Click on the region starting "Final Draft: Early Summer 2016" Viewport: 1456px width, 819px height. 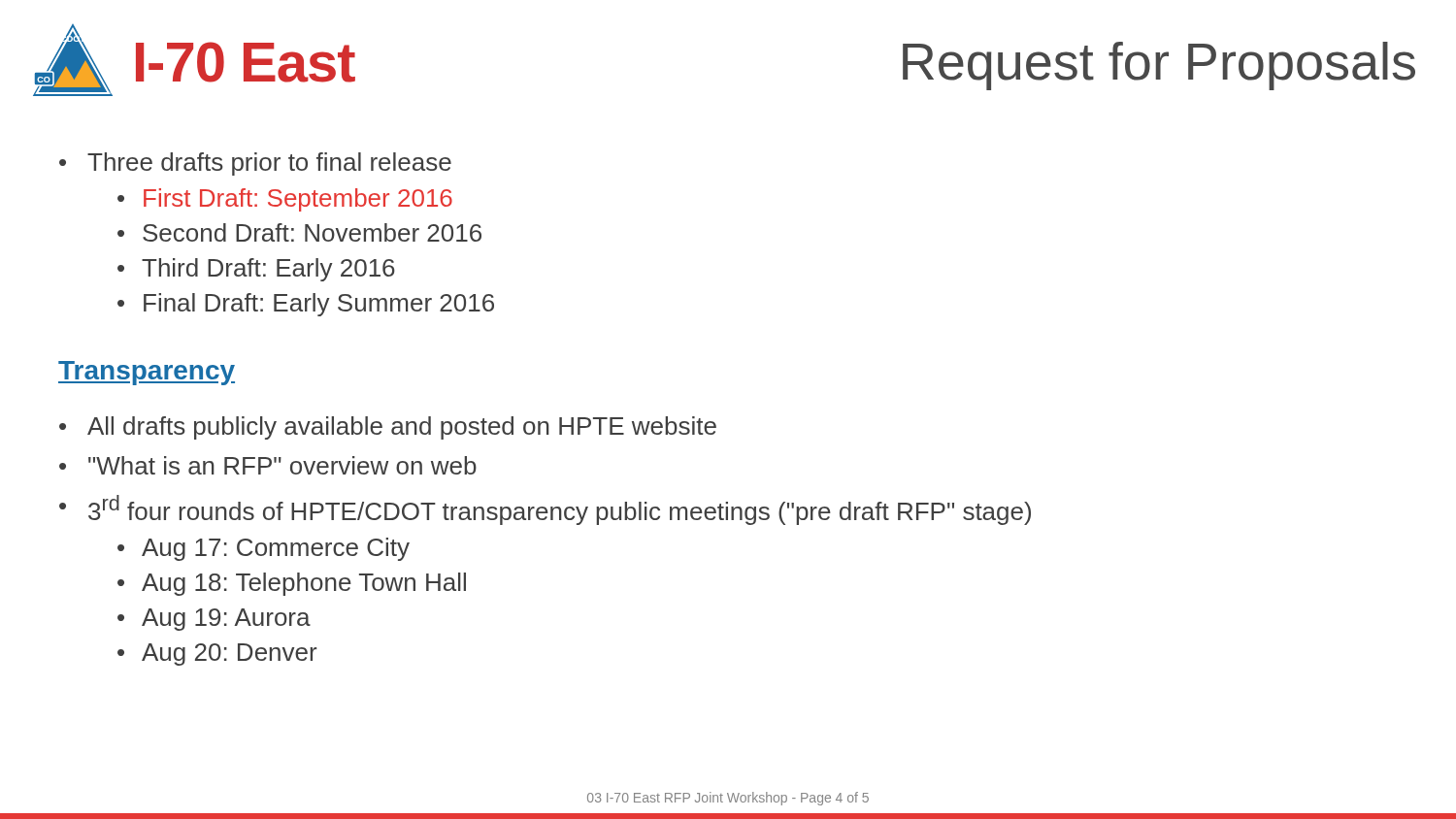click(318, 303)
